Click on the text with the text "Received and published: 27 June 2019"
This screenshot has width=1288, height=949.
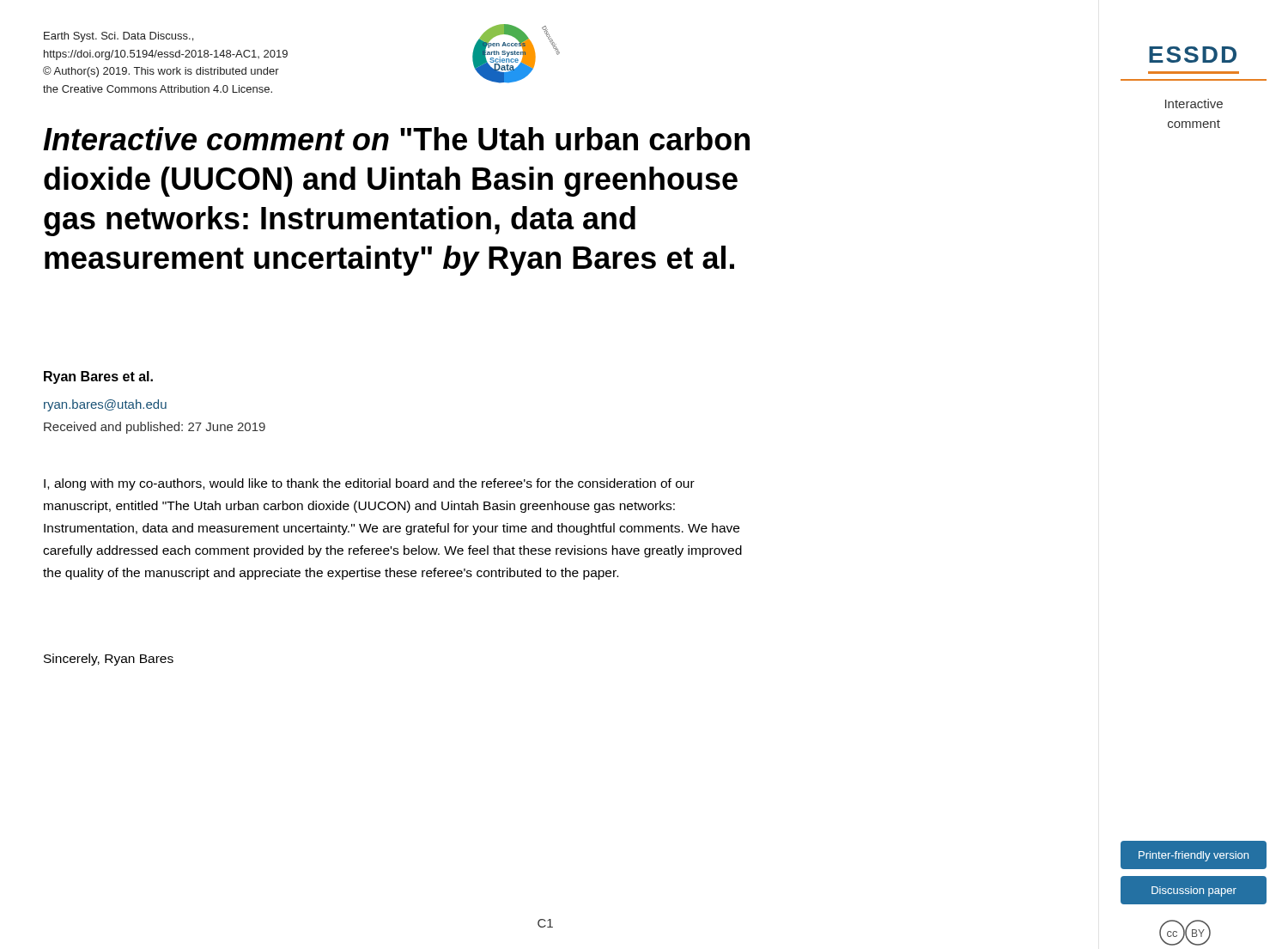click(154, 426)
